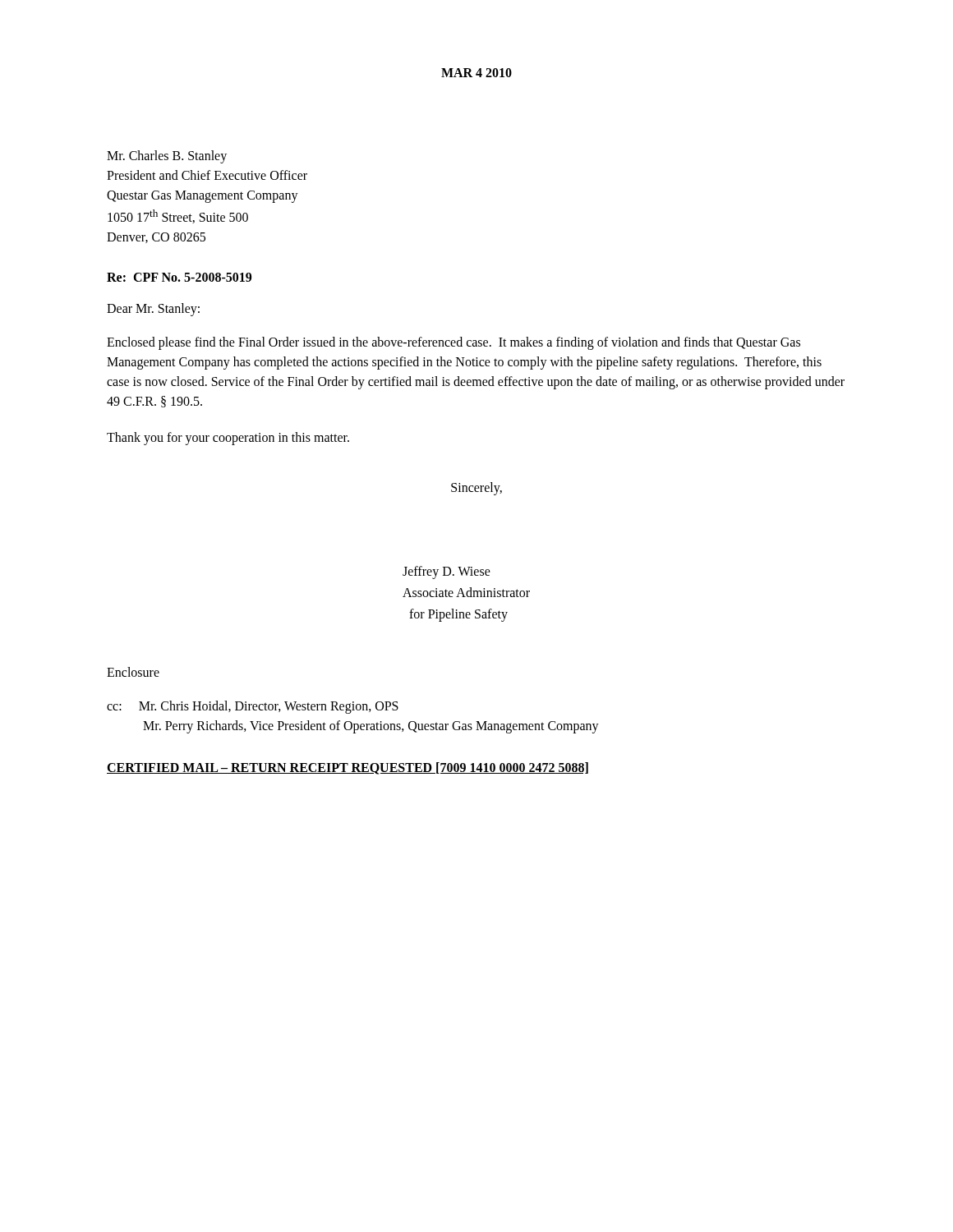Find the block on this page that starts "Mr. Charles B. Stanley President"
This screenshot has width=953, height=1232.
pos(207,196)
